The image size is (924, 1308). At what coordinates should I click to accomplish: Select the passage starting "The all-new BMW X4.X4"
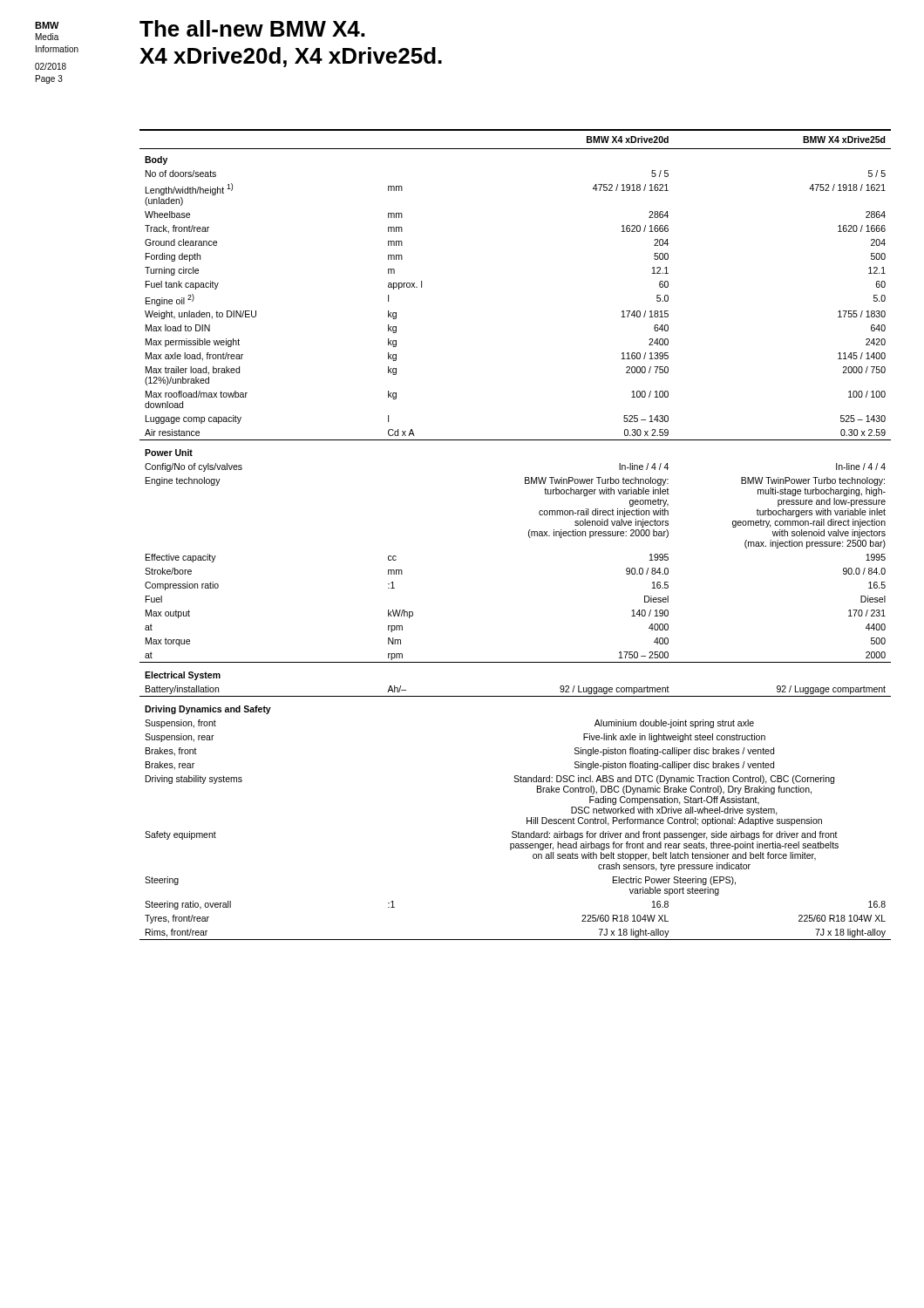[x=291, y=43]
